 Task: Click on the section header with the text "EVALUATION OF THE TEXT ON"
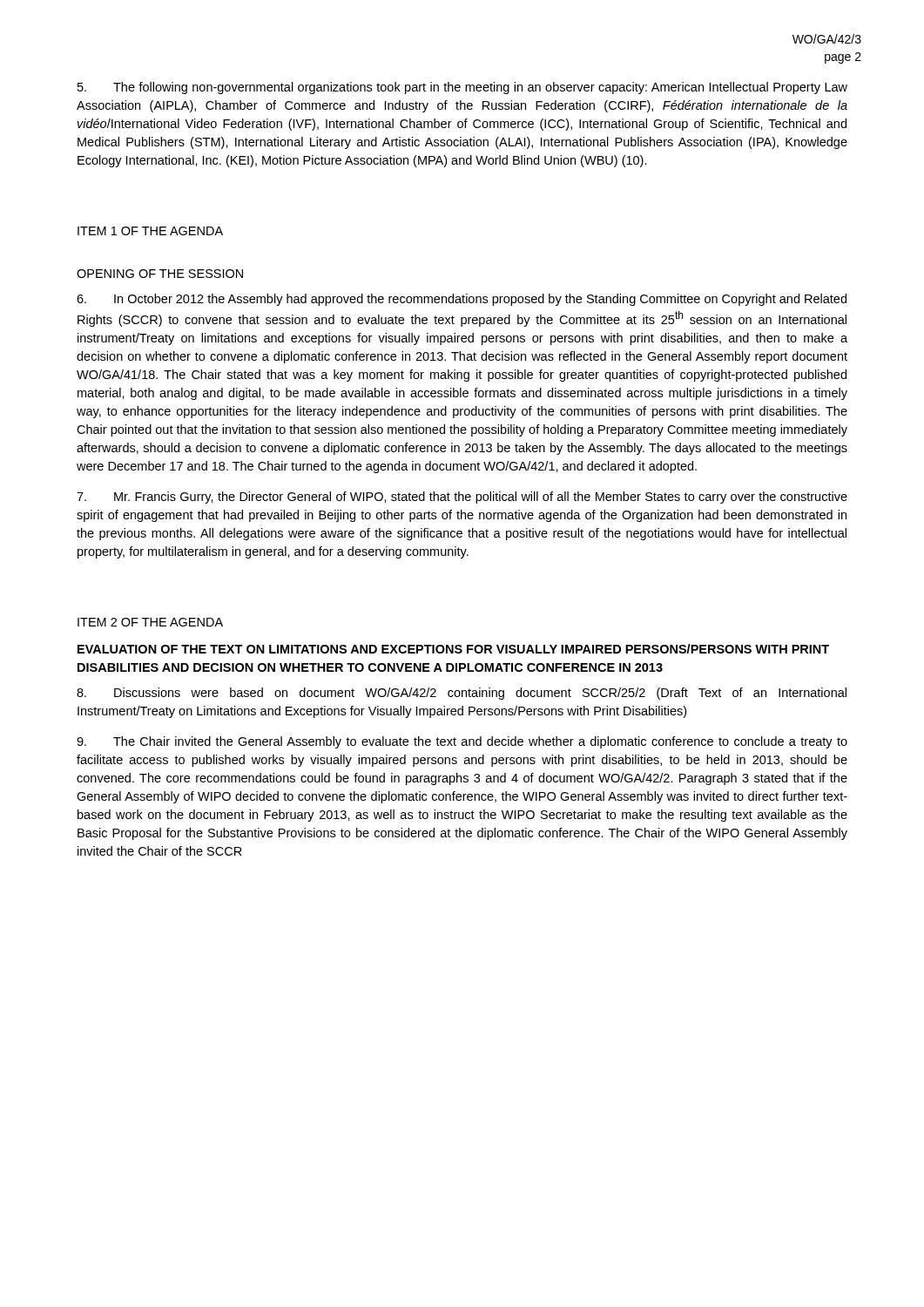coord(453,658)
